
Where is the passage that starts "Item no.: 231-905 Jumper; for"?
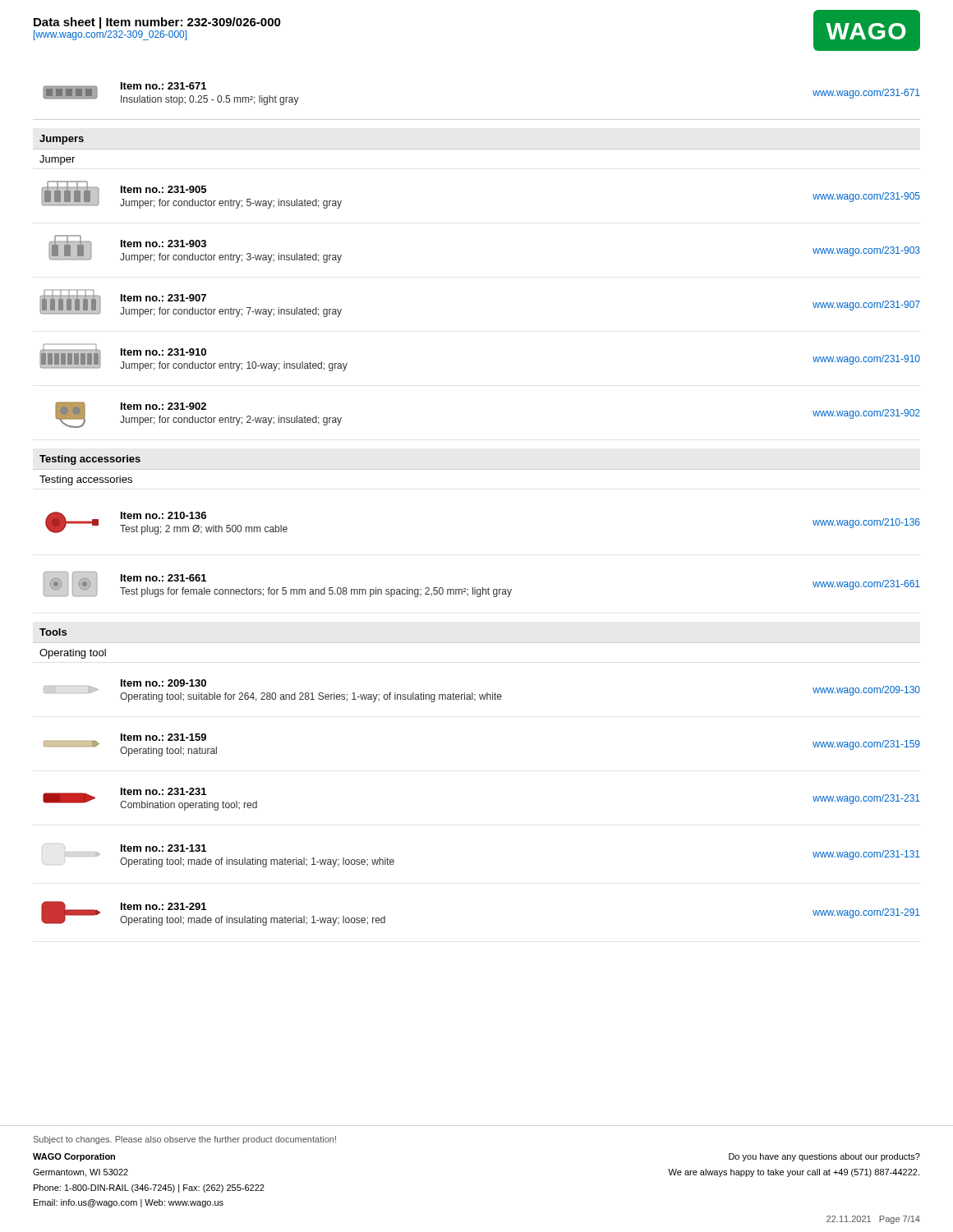click(x=190, y=193)
